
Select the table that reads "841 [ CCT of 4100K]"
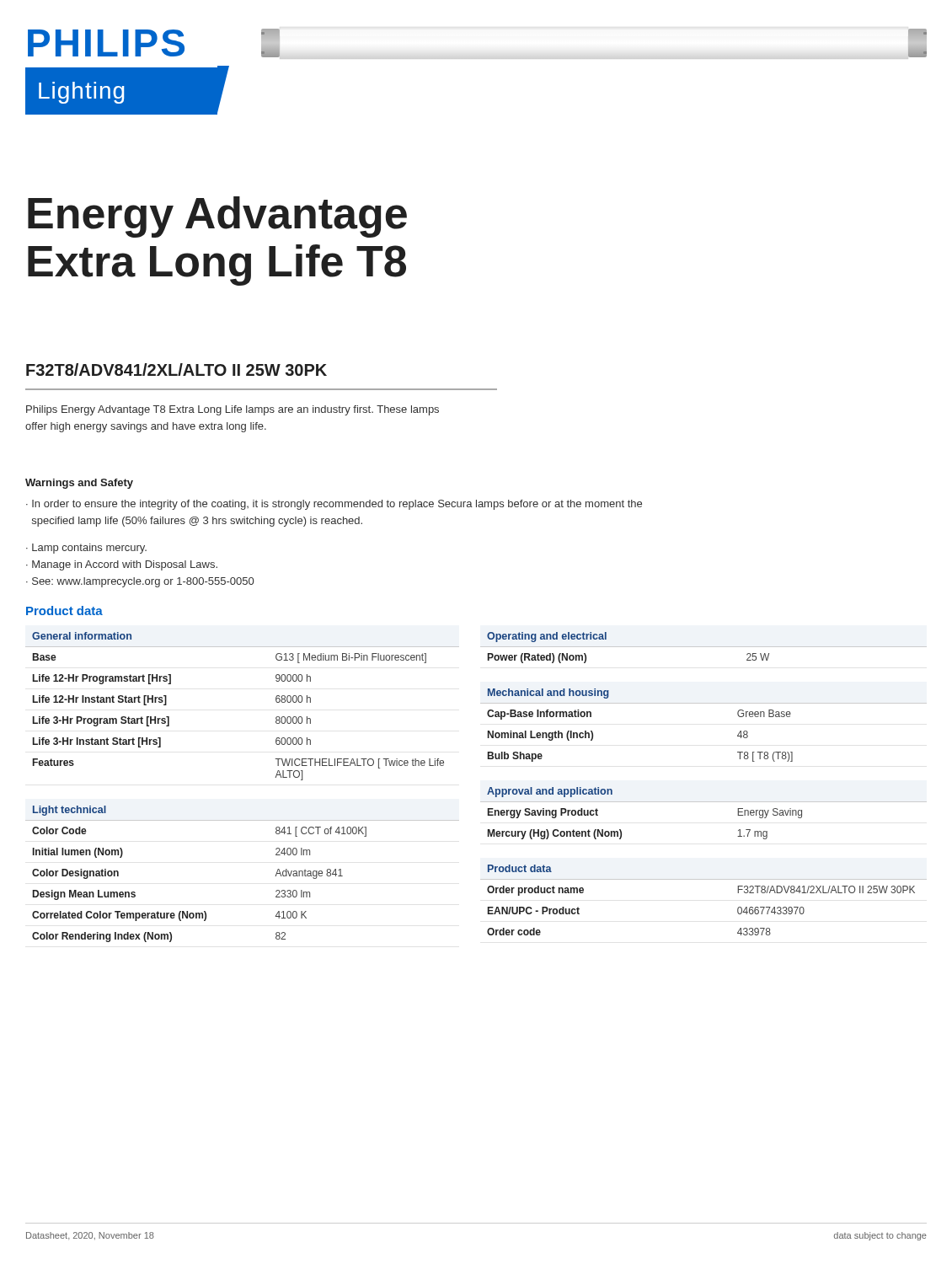pos(242,873)
